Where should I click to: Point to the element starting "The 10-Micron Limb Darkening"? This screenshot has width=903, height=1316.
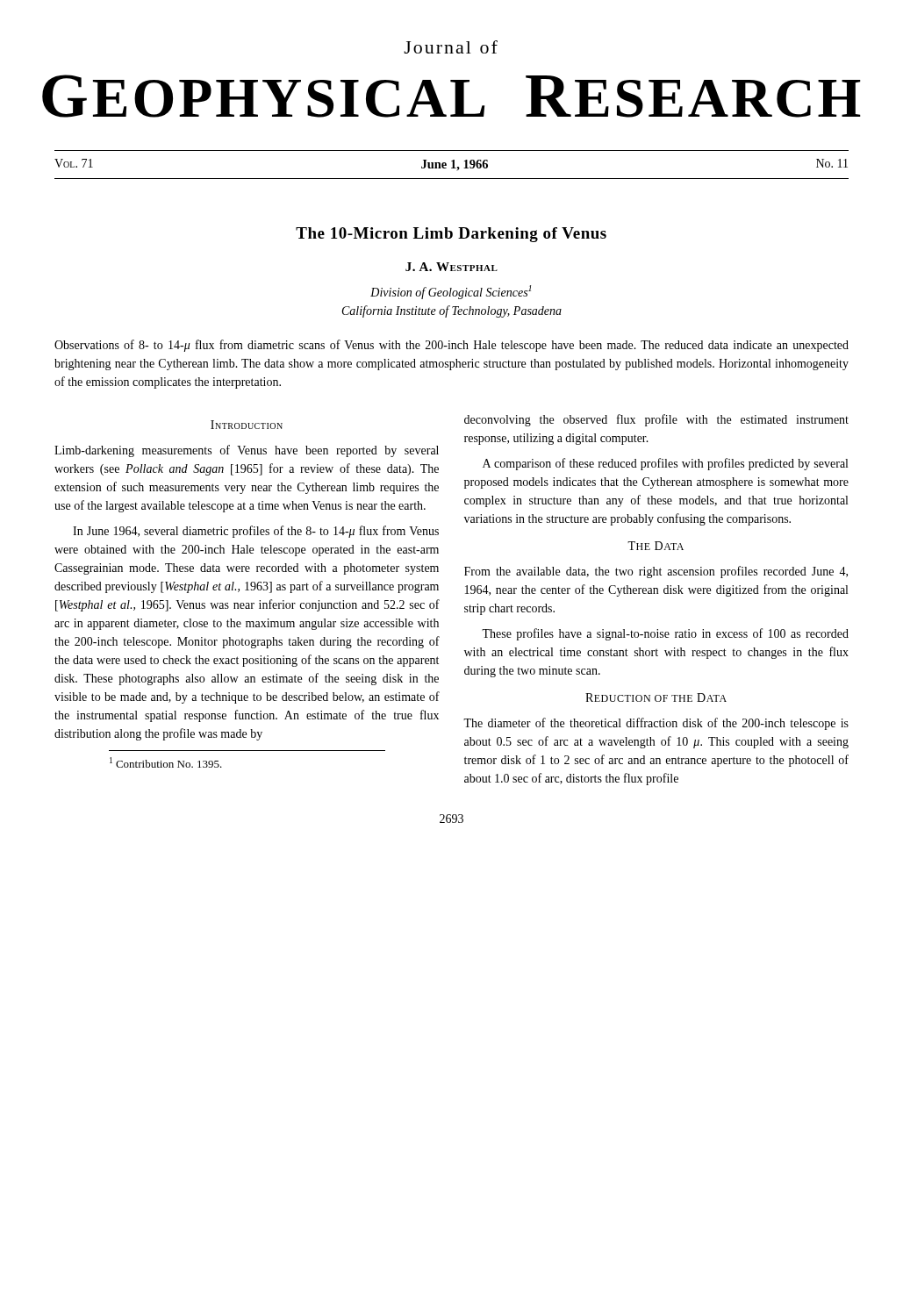(452, 233)
